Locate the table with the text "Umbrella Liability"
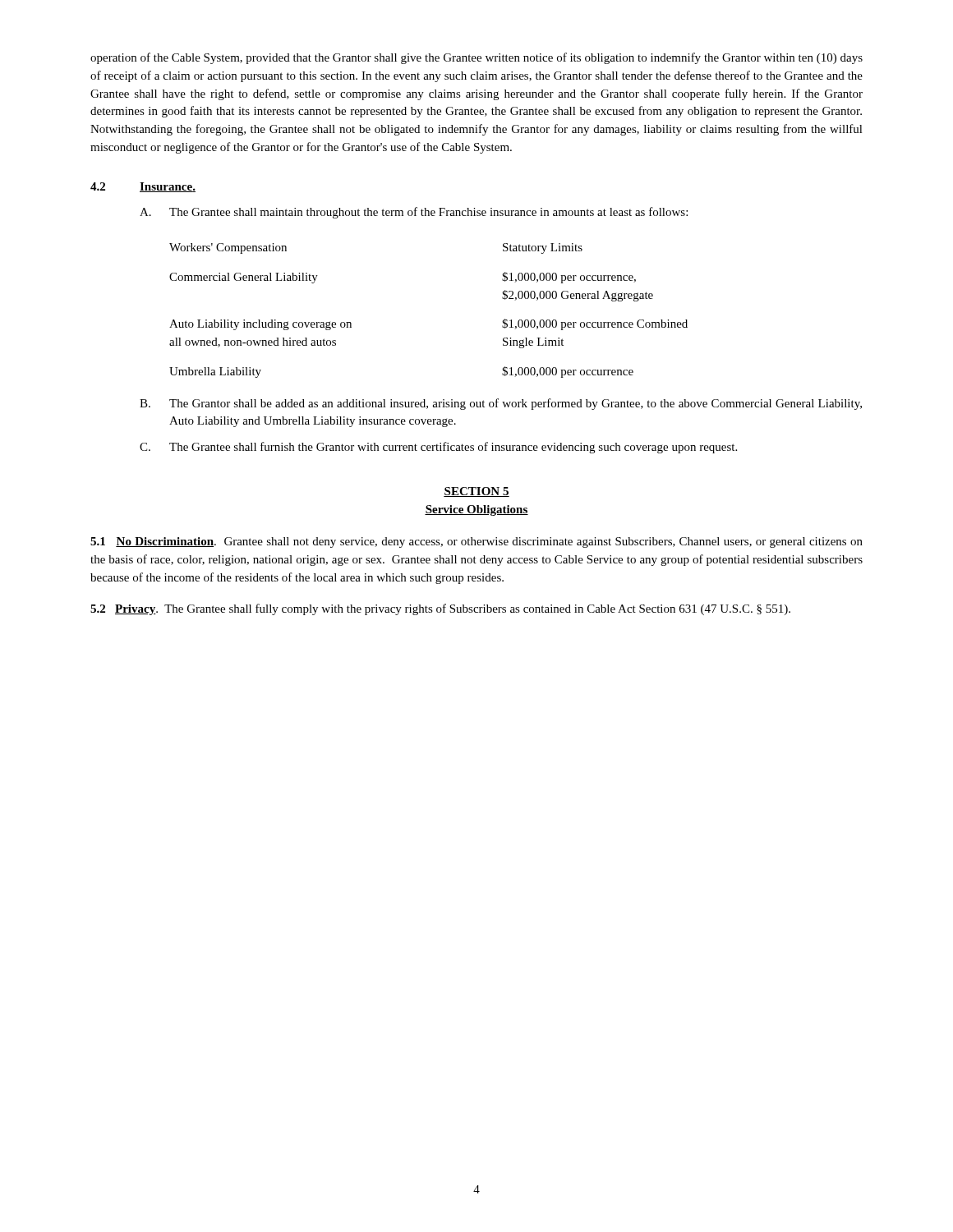Image resolution: width=953 pixels, height=1232 pixels. click(516, 310)
